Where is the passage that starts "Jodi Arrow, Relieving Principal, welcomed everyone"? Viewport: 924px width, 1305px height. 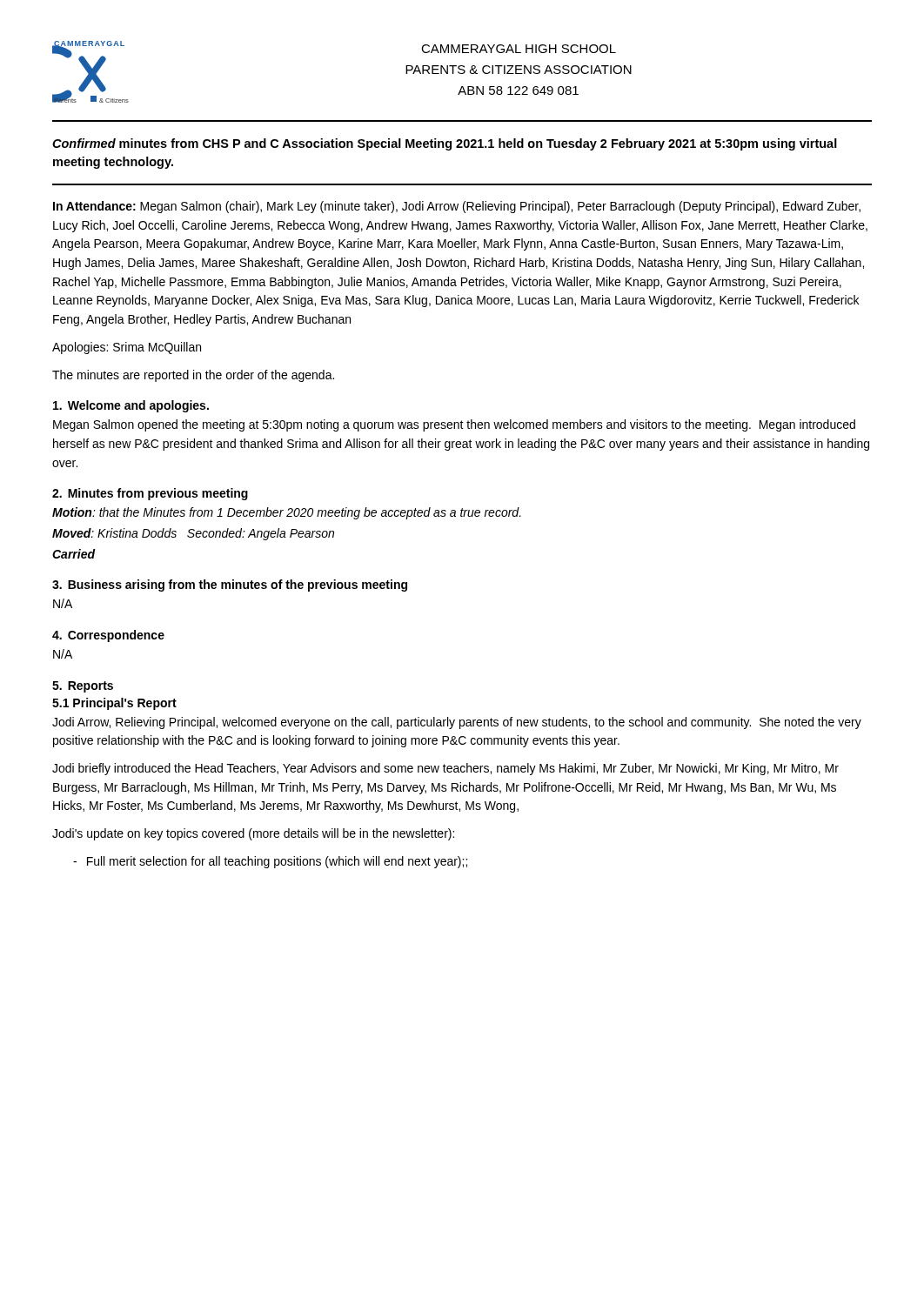tap(457, 731)
